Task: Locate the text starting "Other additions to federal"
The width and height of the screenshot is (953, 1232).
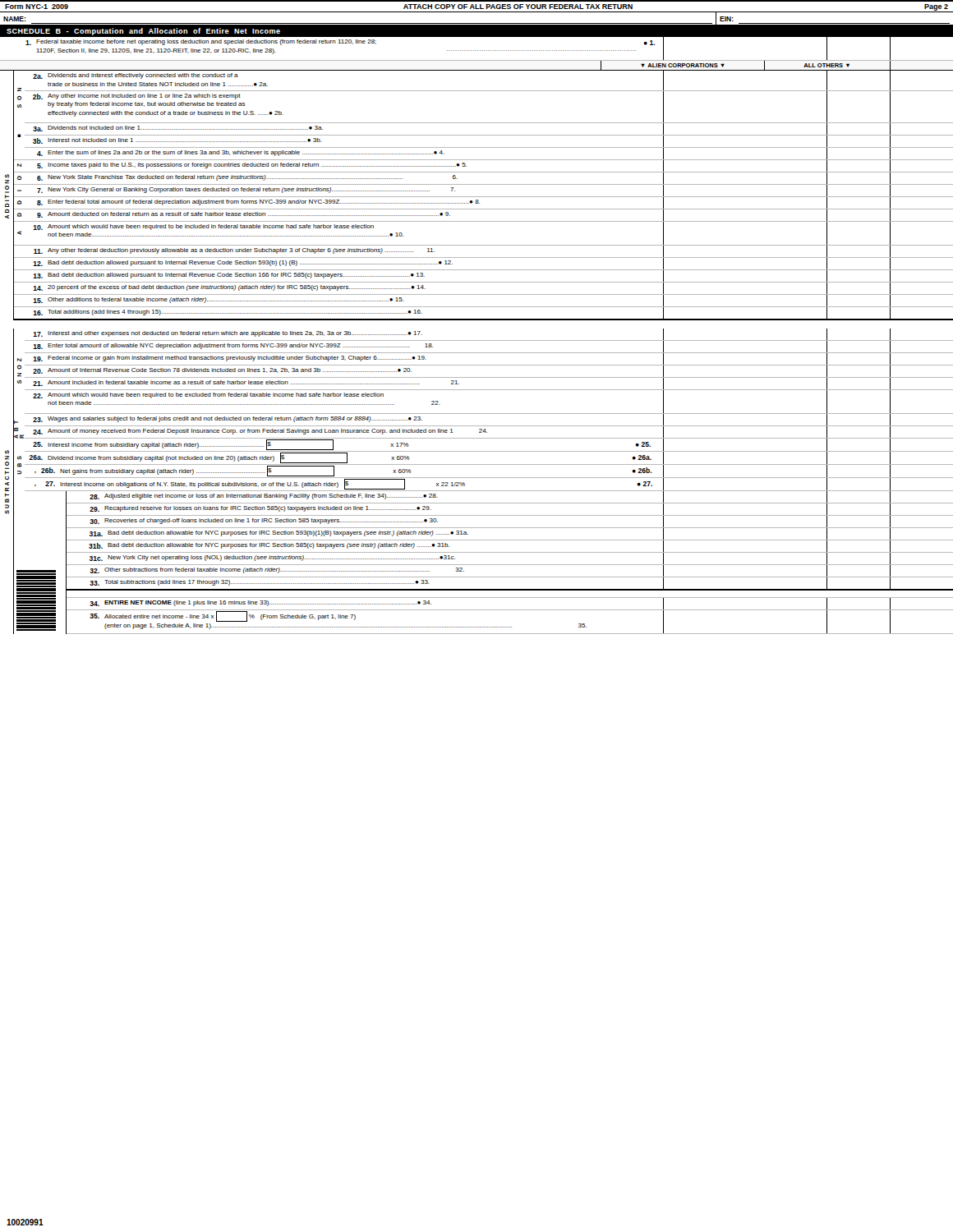Action: (483, 300)
